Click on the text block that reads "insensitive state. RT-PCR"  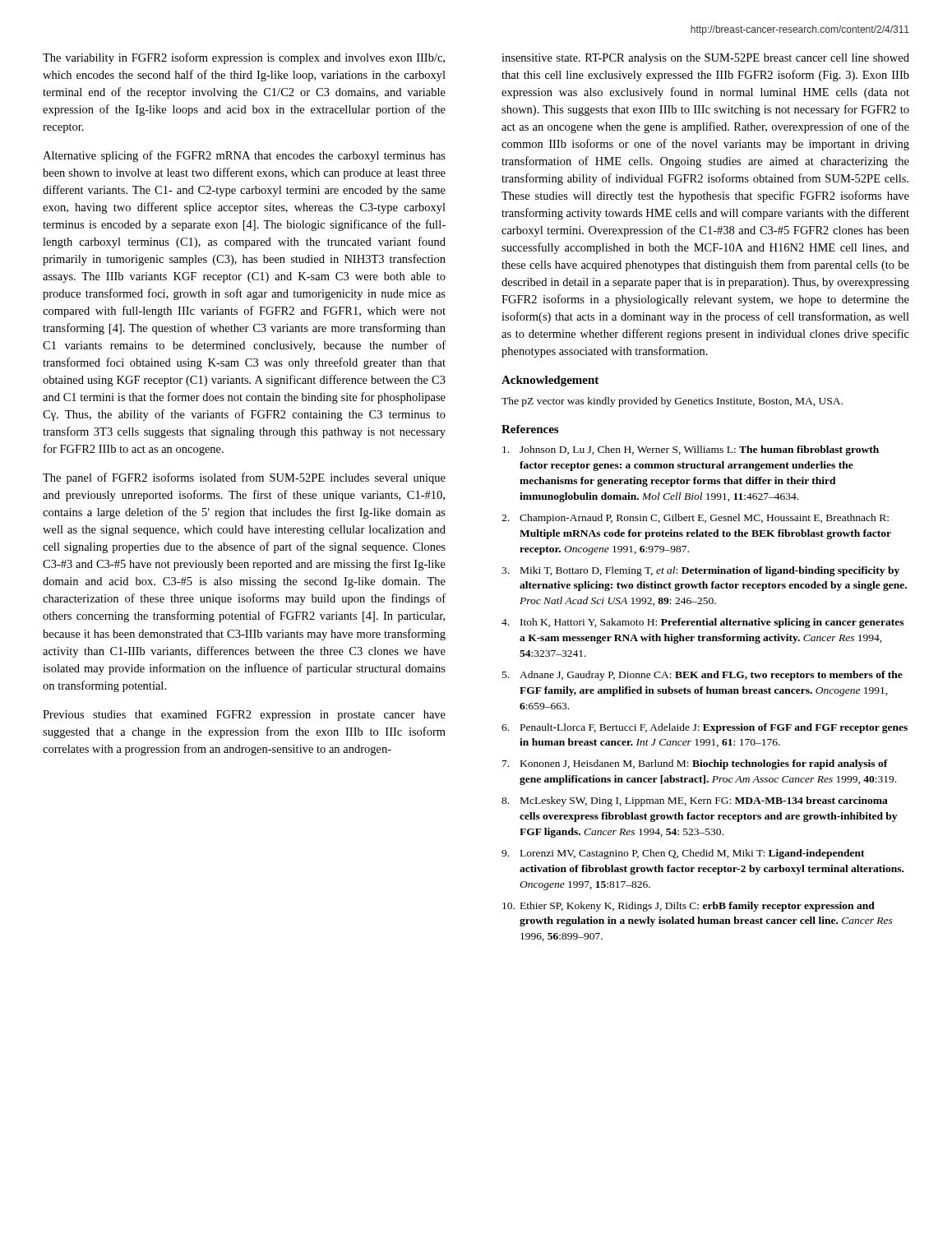pos(705,204)
